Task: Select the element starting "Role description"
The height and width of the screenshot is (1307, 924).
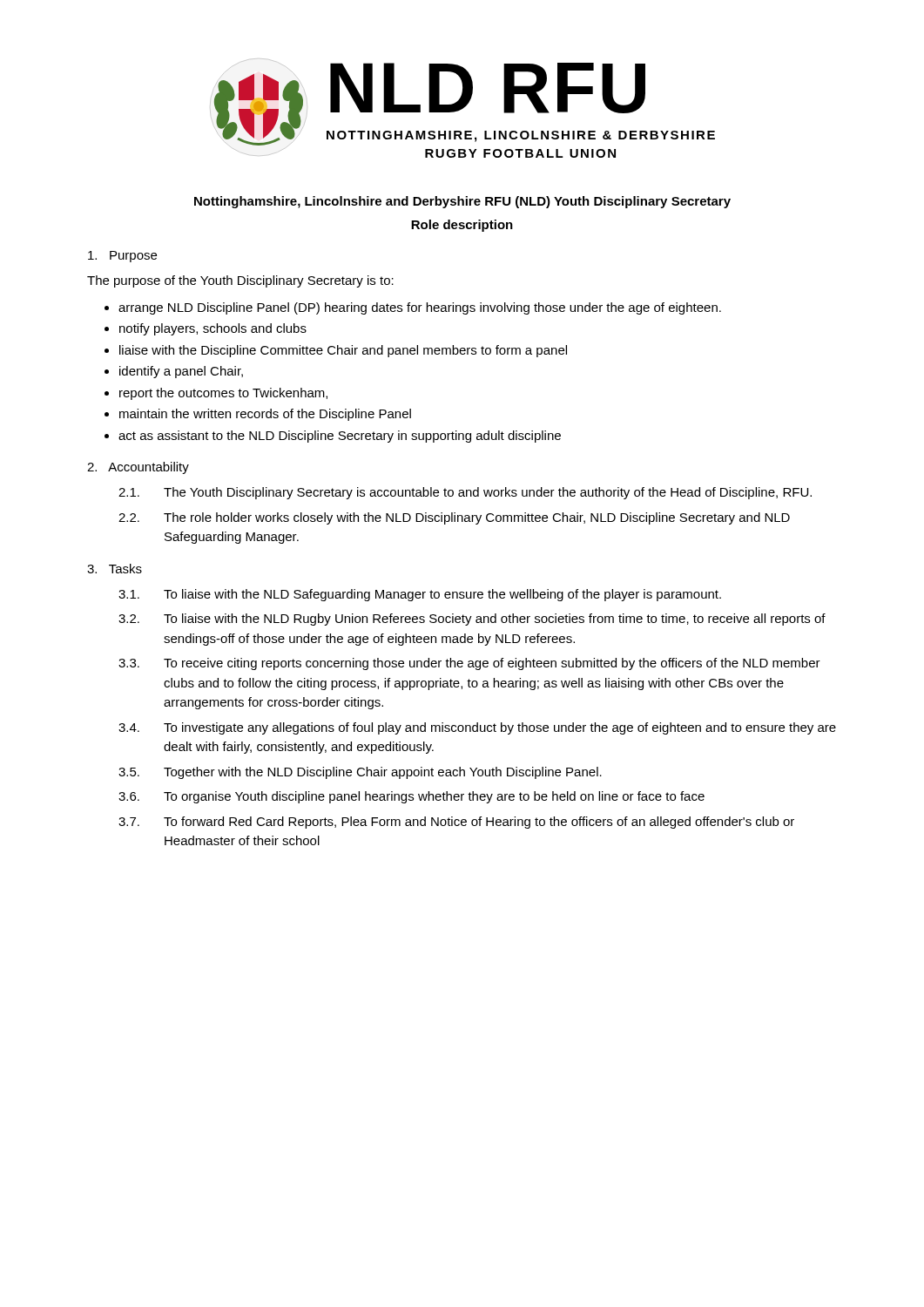Action: (462, 224)
